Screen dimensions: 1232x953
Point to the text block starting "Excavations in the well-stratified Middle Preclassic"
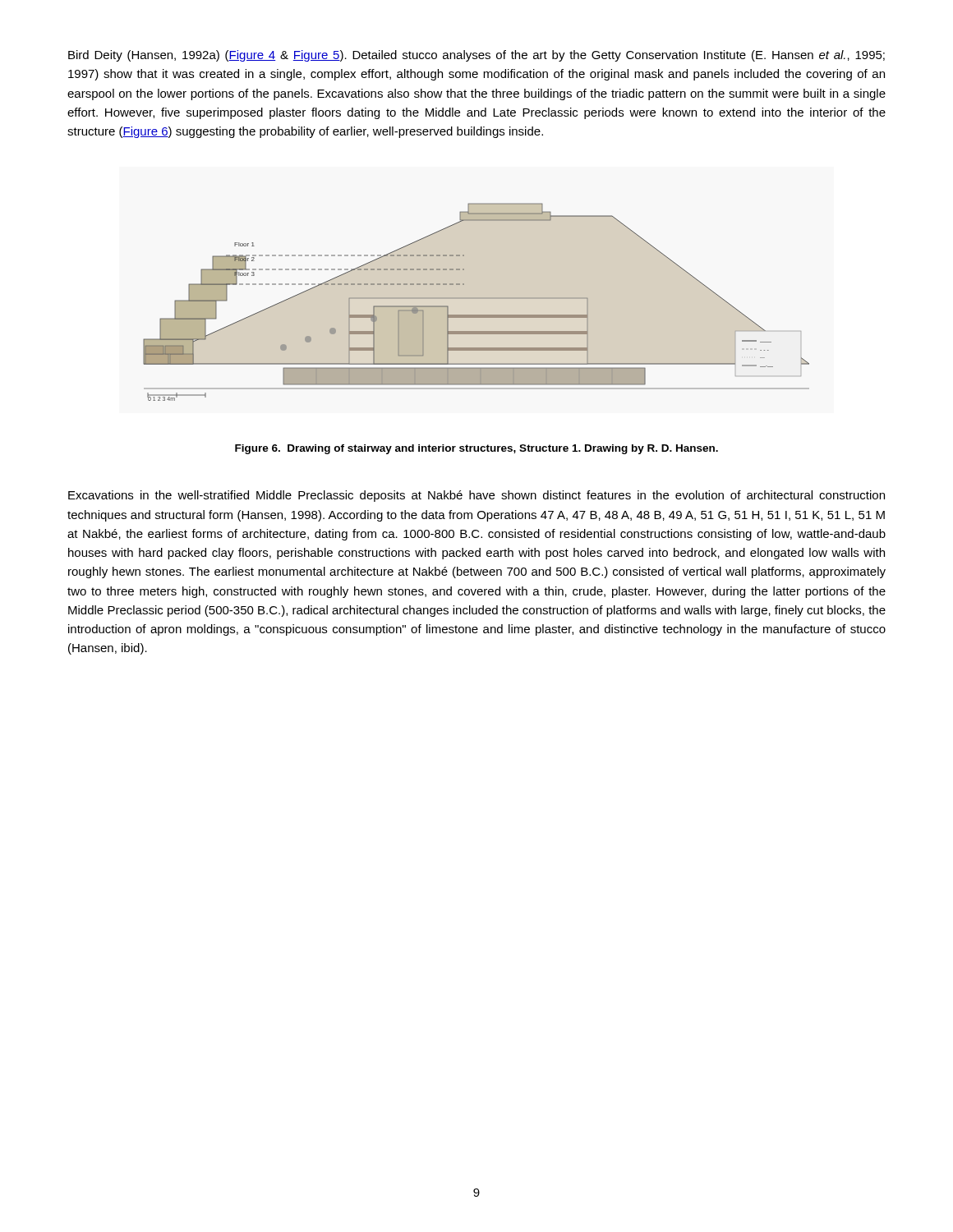coord(476,571)
